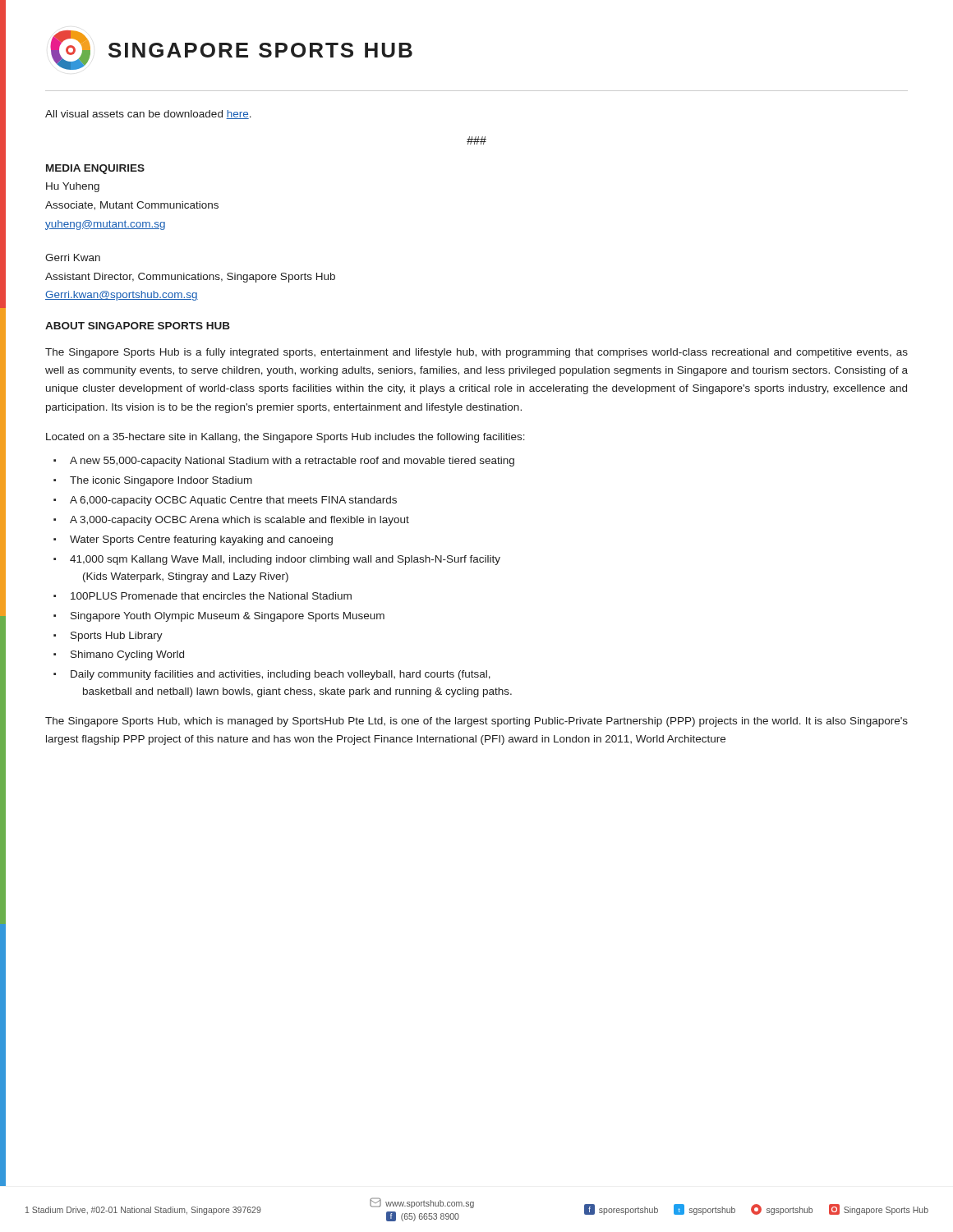Click the passage that begins "Singapore Youth Olympic Museum & Singapore"
This screenshot has height=1232, width=953.
tap(219, 617)
